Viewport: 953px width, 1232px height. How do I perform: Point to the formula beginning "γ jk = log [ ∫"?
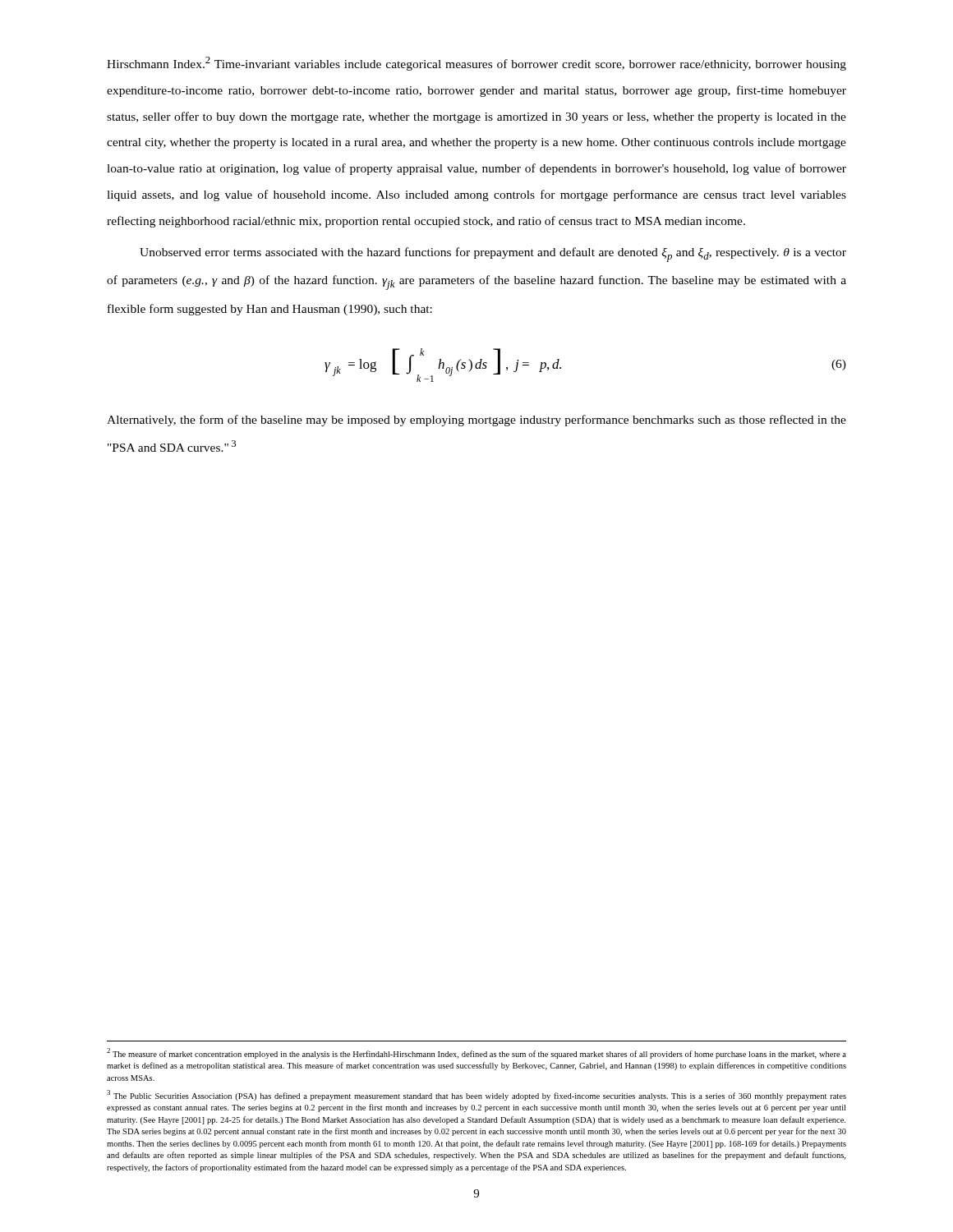pos(423,355)
